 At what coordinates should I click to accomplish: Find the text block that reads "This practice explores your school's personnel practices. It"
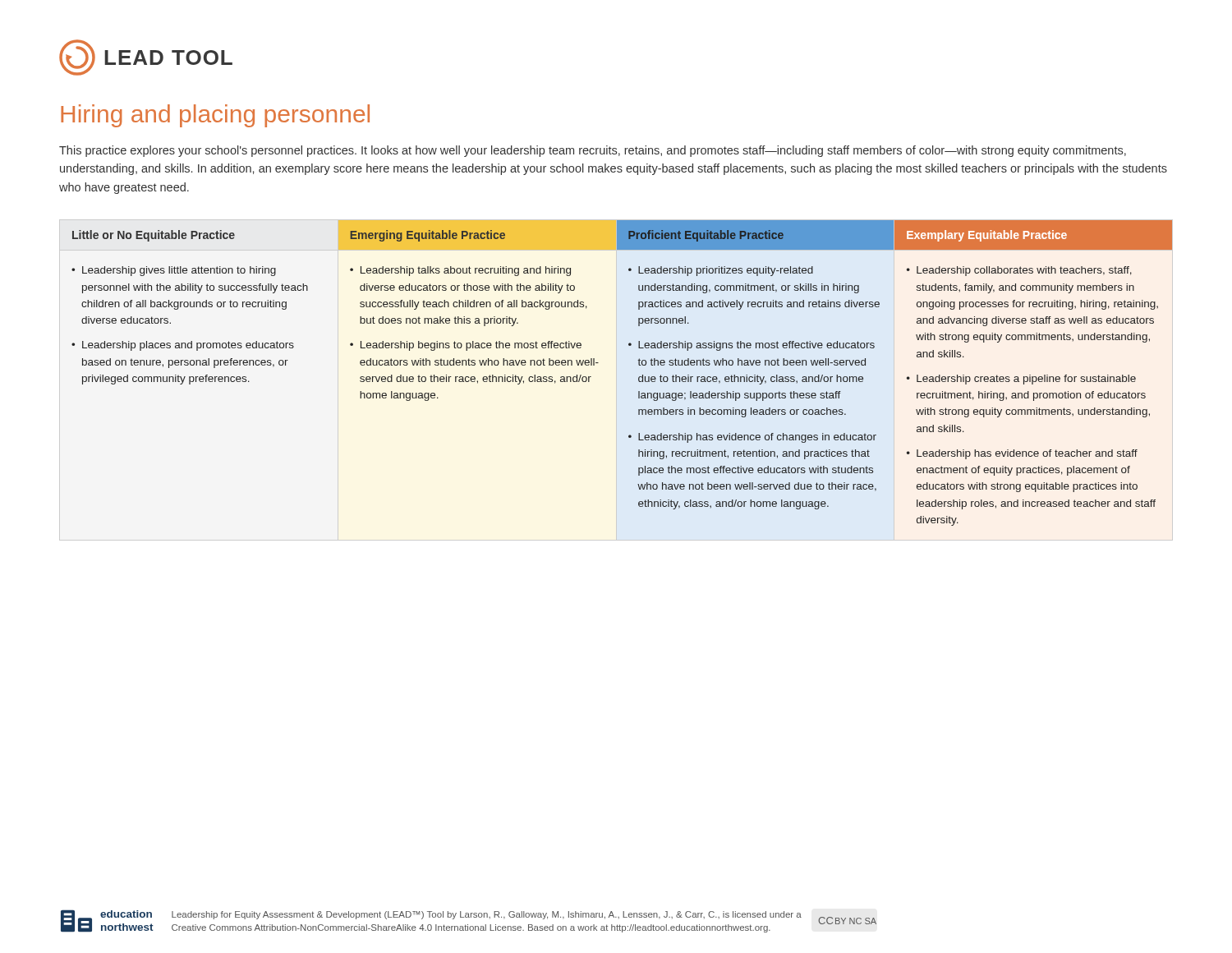[613, 169]
